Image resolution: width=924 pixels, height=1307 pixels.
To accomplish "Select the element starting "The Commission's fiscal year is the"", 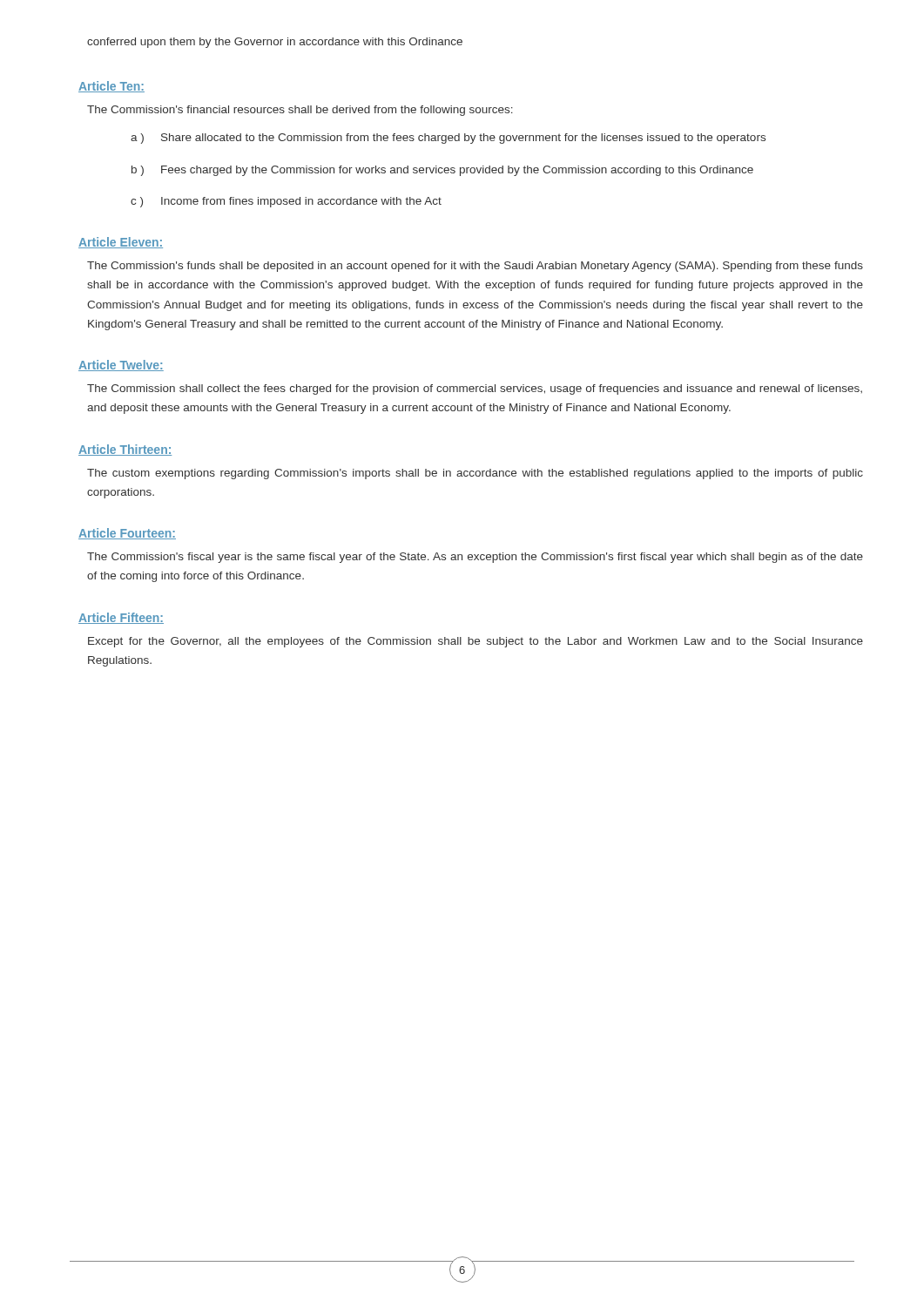I will (475, 566).
